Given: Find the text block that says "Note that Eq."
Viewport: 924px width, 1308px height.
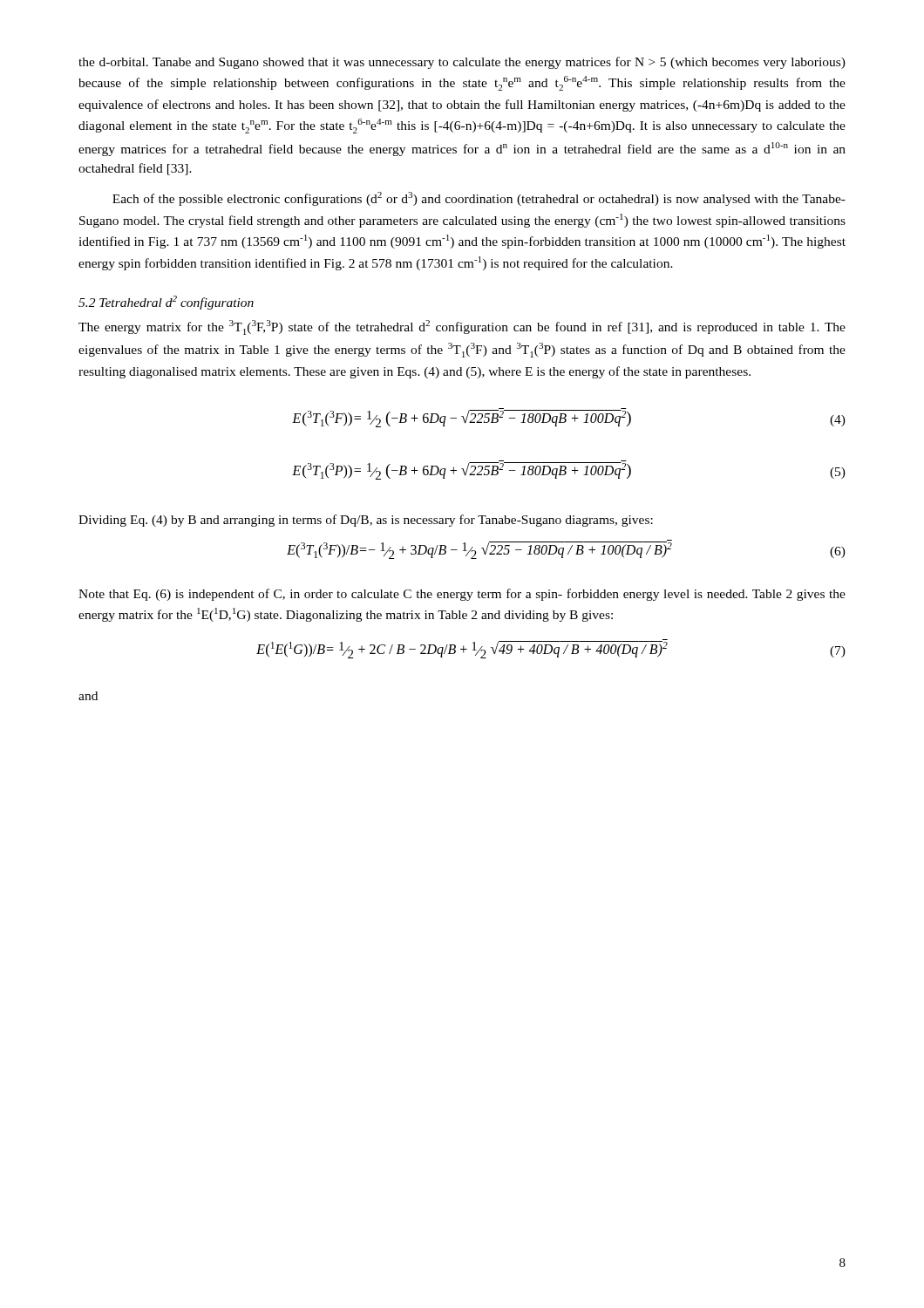Looking at the screenshot, I should tap(462, 605).
